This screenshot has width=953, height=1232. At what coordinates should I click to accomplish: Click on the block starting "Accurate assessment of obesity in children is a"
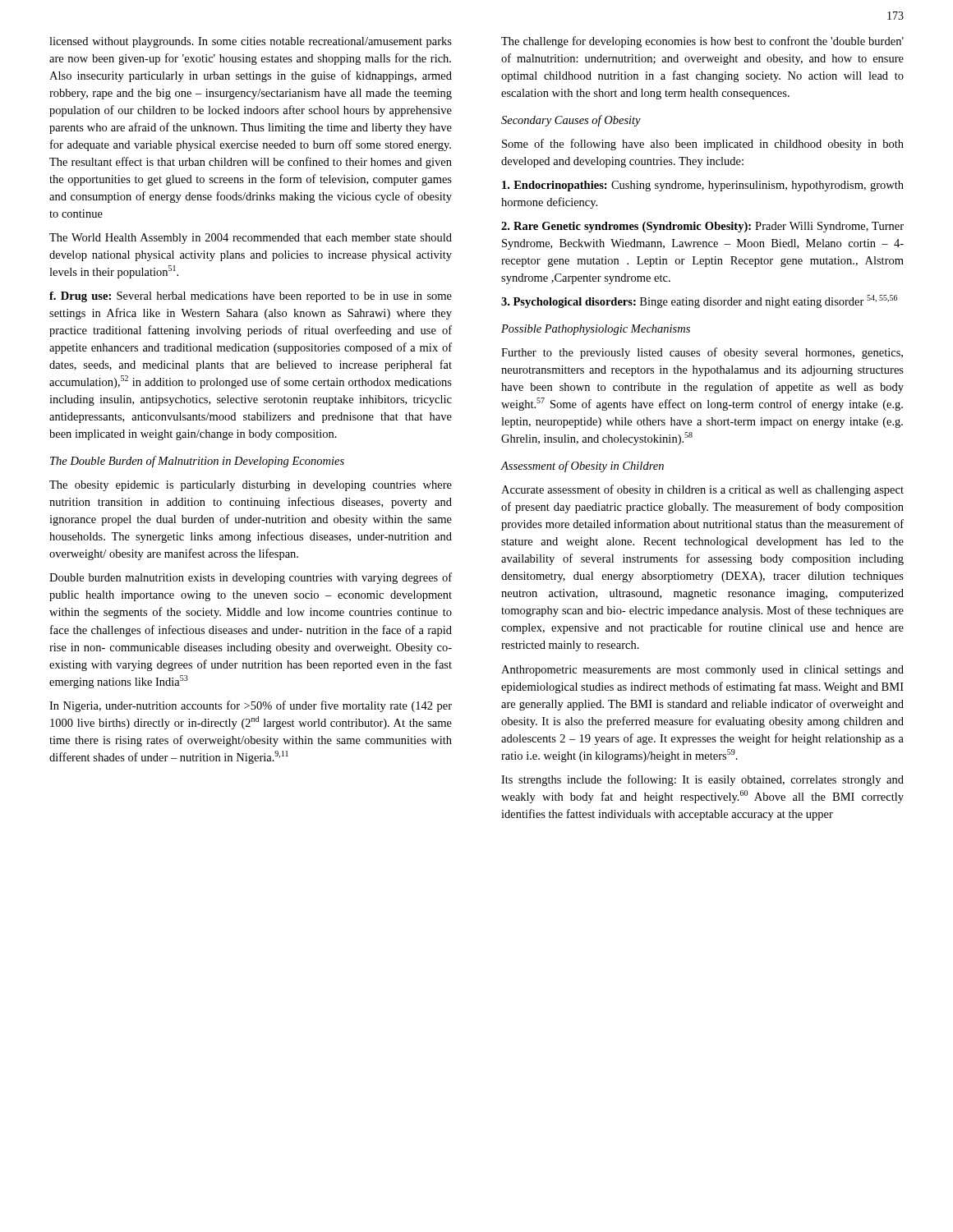coord(702,568)
